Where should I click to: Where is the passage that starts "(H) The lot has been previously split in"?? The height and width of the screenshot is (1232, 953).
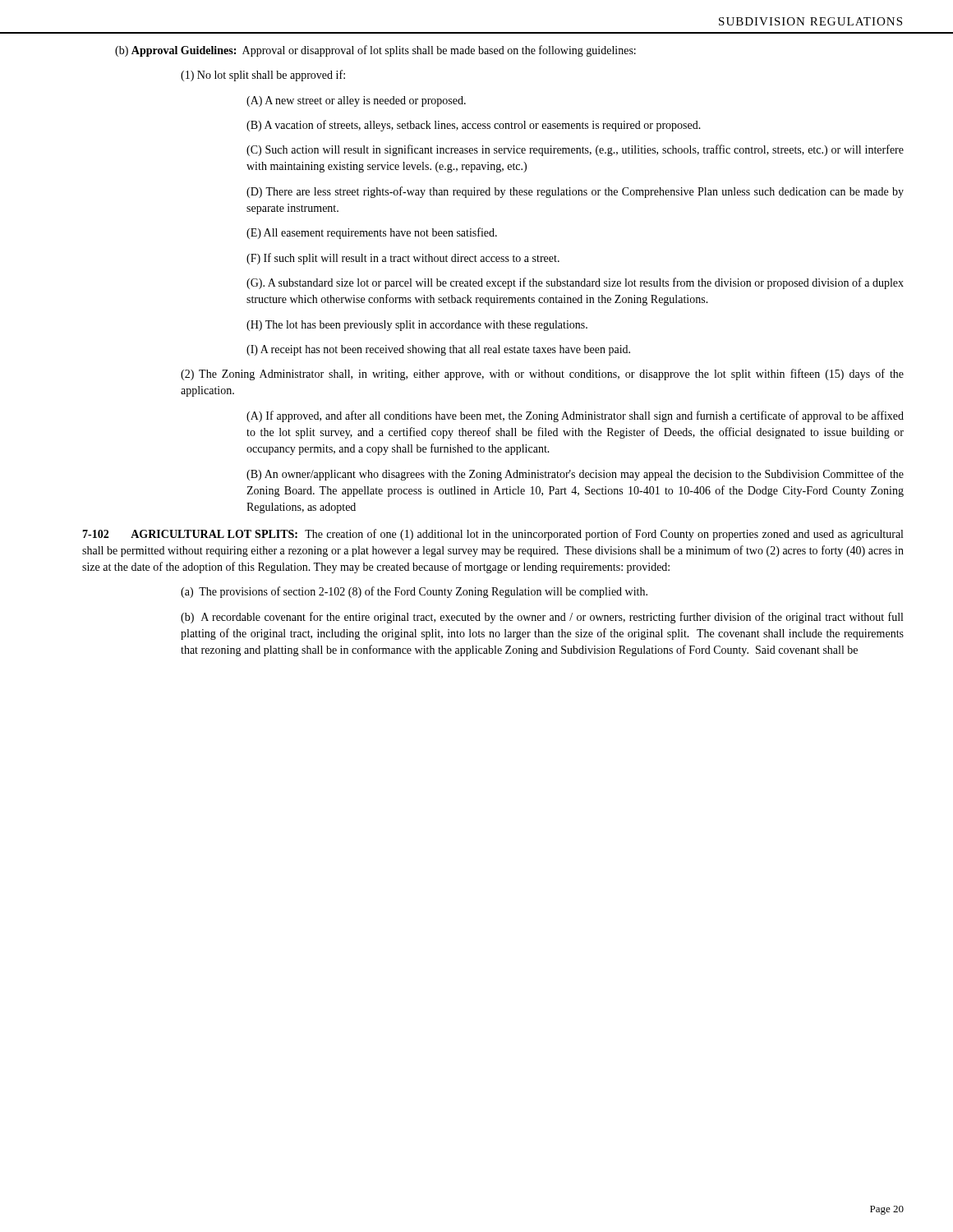tap(417, 325)
